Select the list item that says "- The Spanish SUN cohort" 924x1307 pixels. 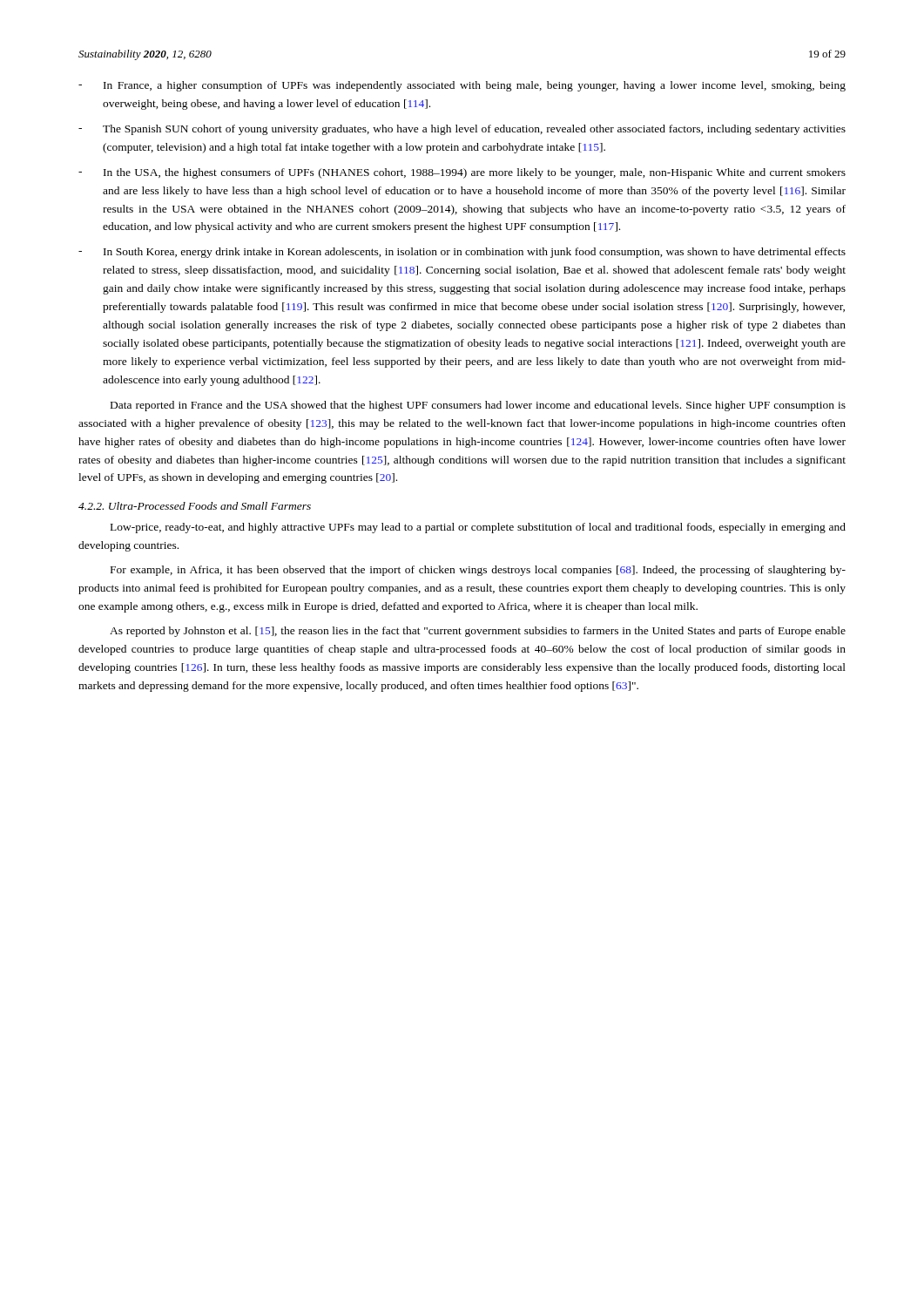tap(462, 138)
